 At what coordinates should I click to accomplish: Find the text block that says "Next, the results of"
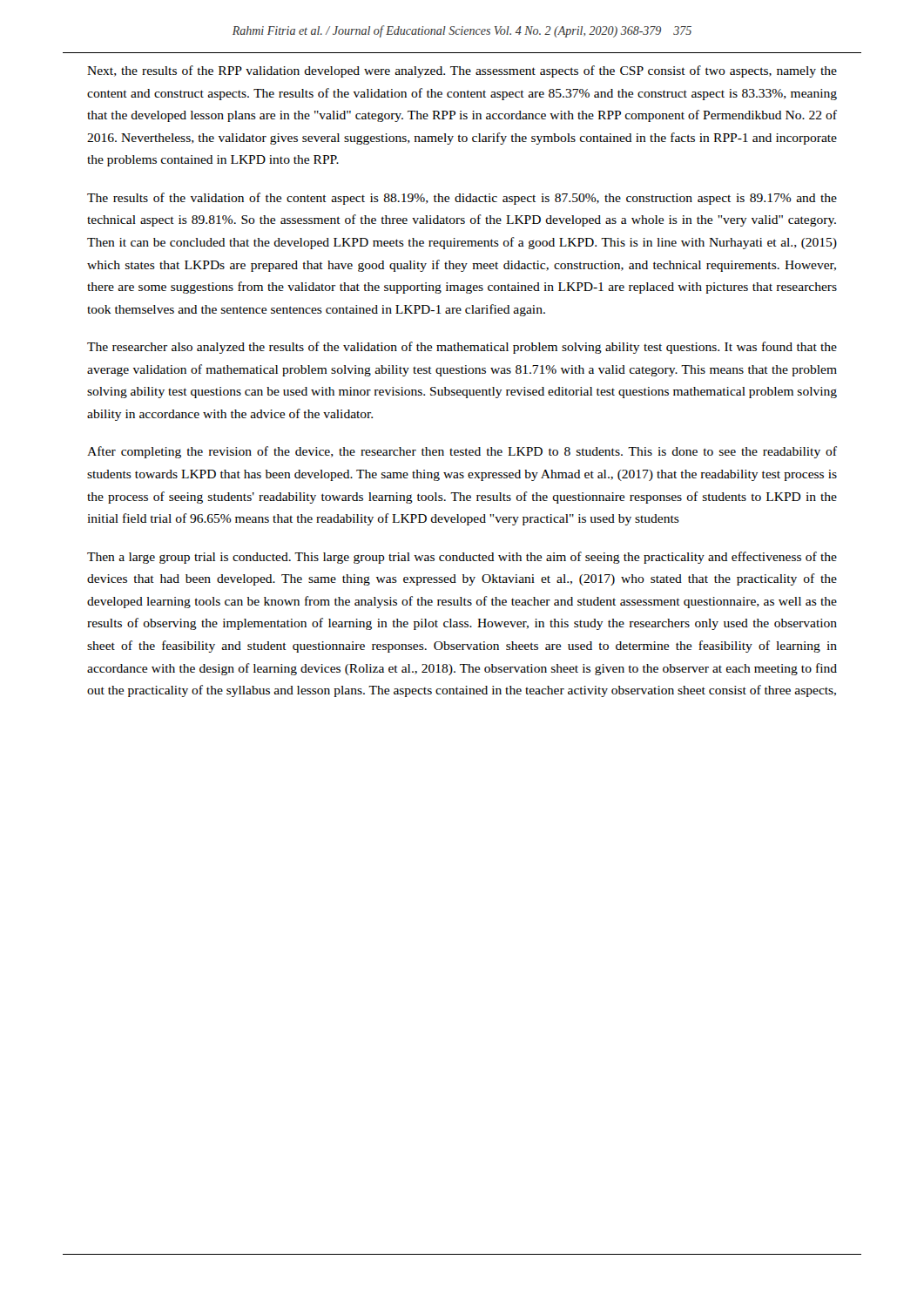pyautogui.click(x=462, y=115)
